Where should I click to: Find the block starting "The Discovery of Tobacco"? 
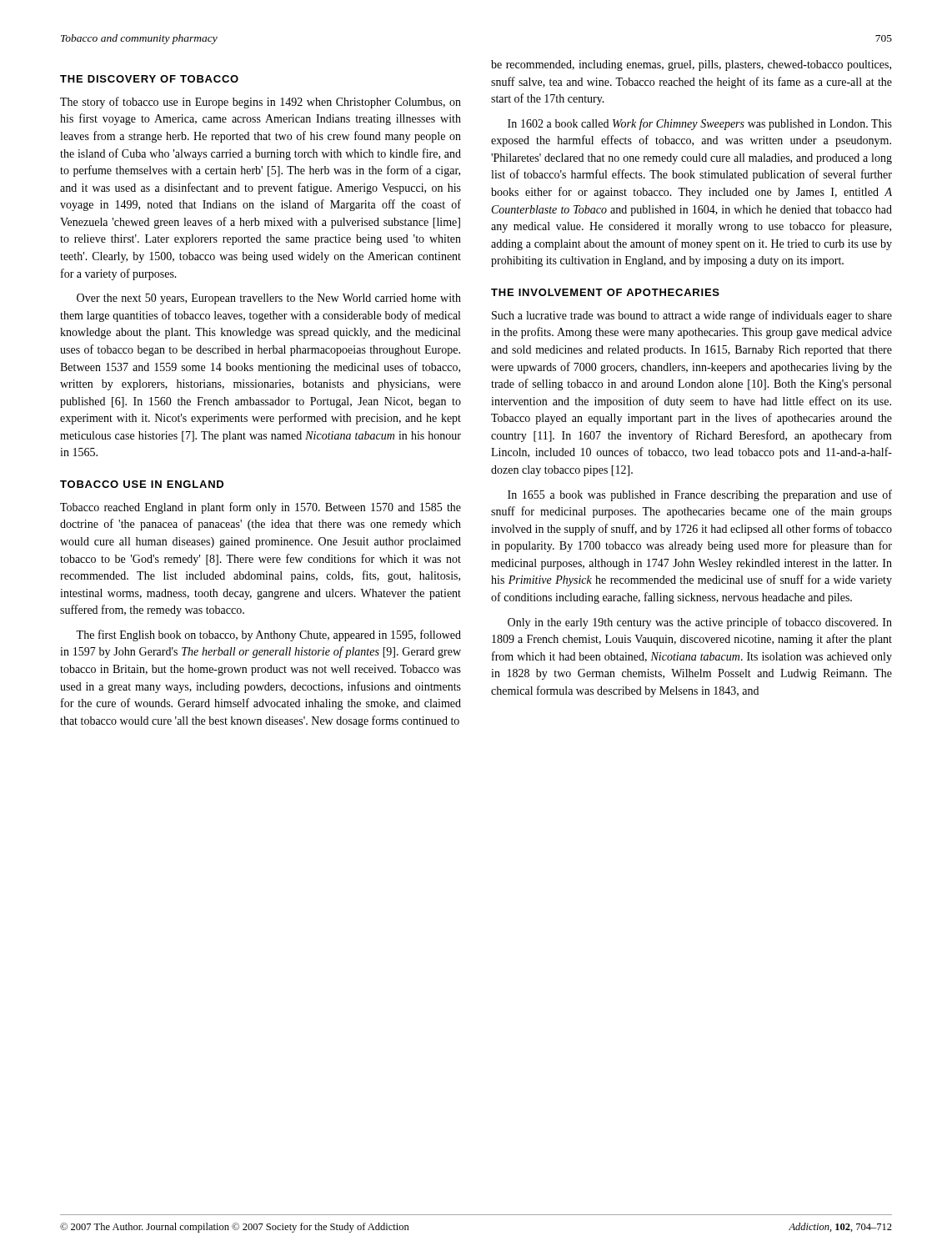pos(150,79)
